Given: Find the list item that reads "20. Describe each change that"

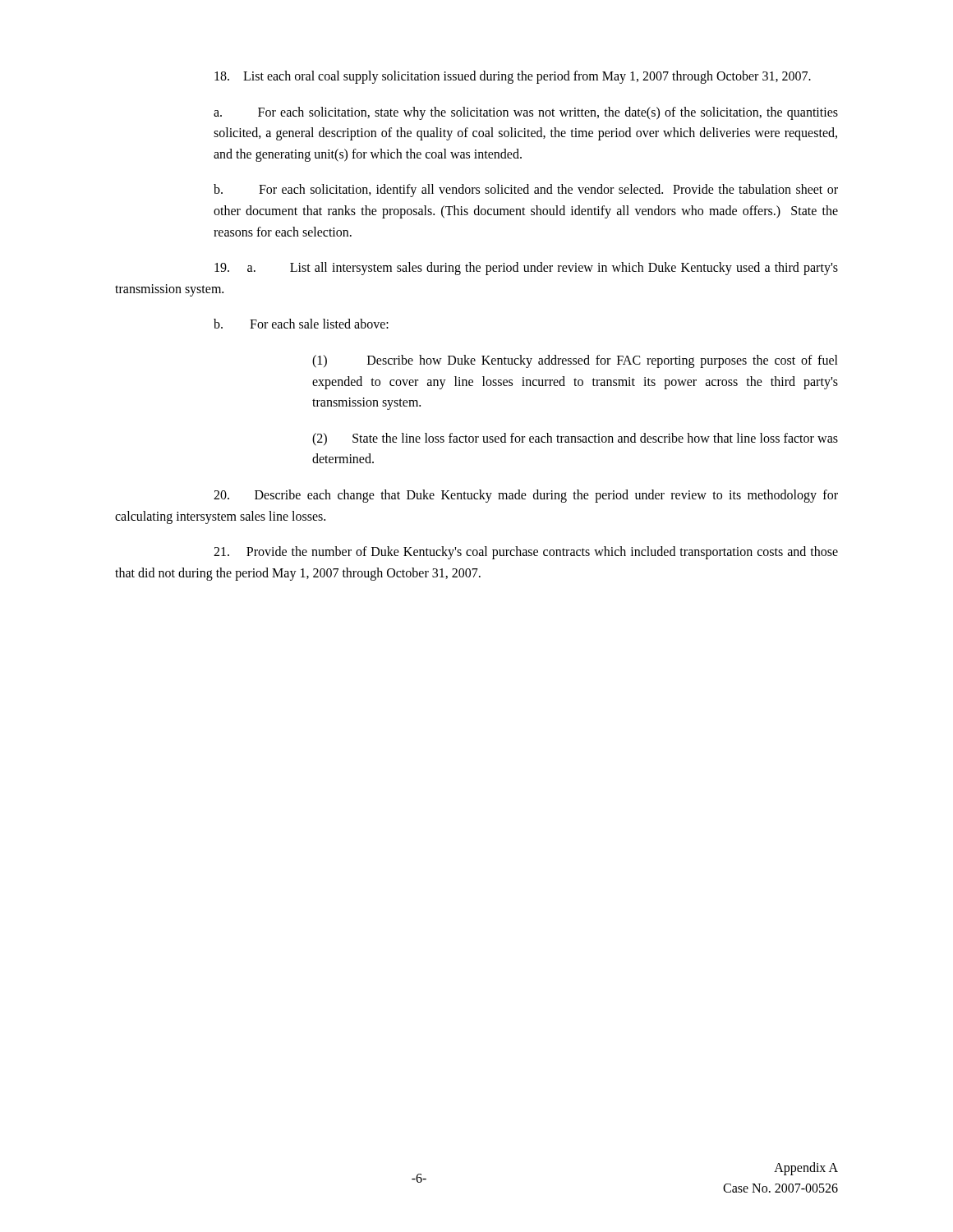Looking at the screenshot, I should pos(476,506).
